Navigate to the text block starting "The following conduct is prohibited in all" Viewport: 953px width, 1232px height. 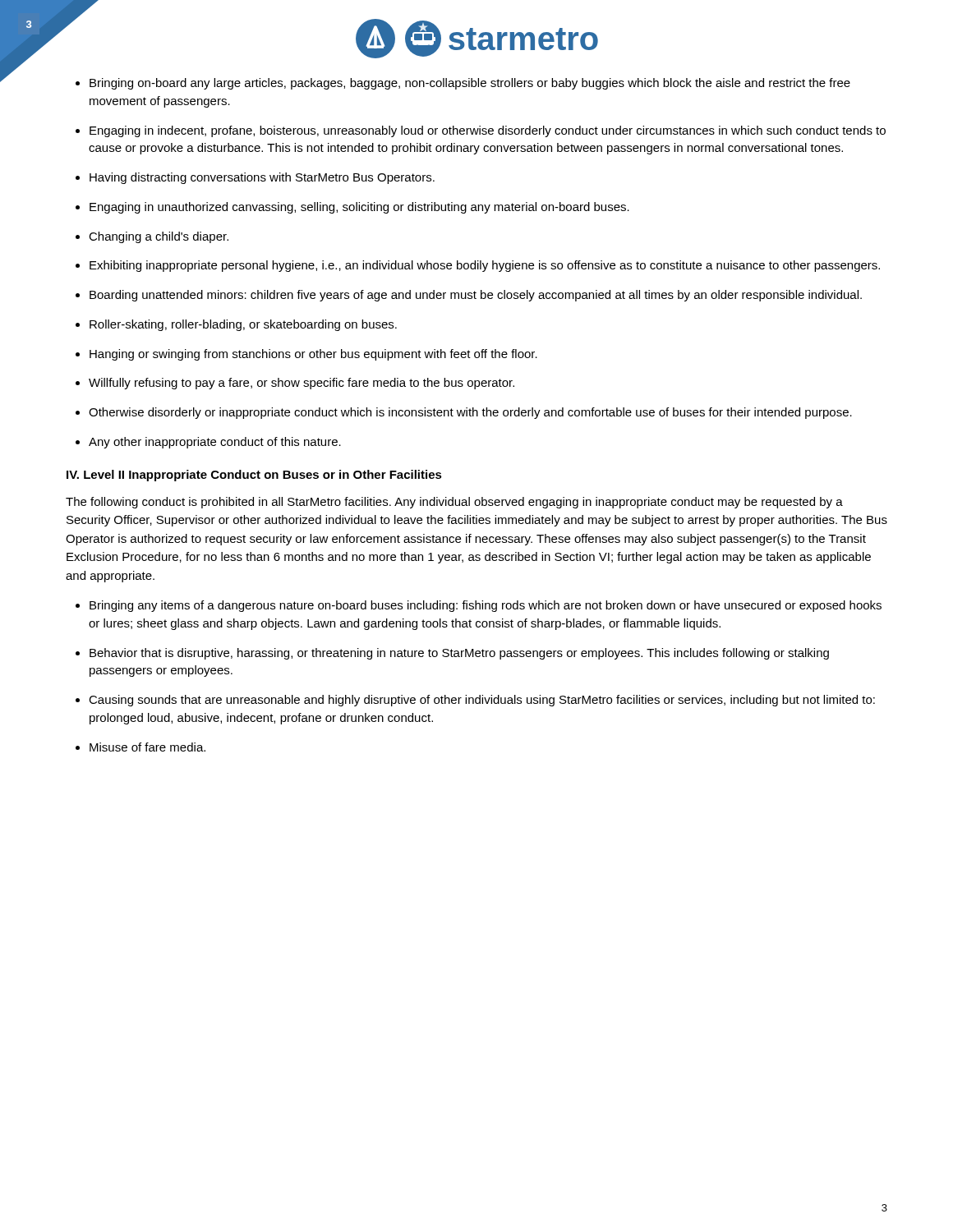click(x=476, y=538)
